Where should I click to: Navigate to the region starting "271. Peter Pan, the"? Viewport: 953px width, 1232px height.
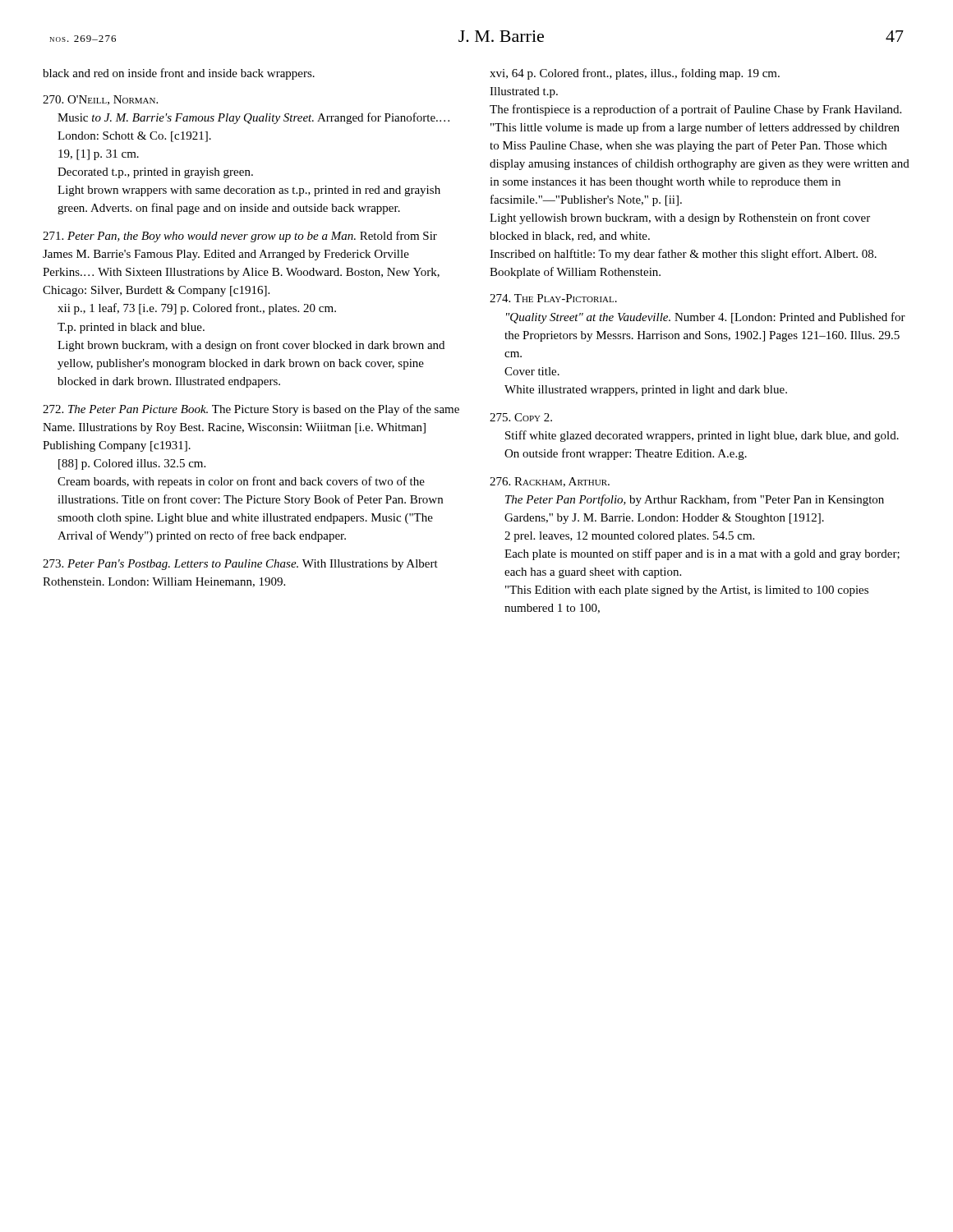click(253, 308)
